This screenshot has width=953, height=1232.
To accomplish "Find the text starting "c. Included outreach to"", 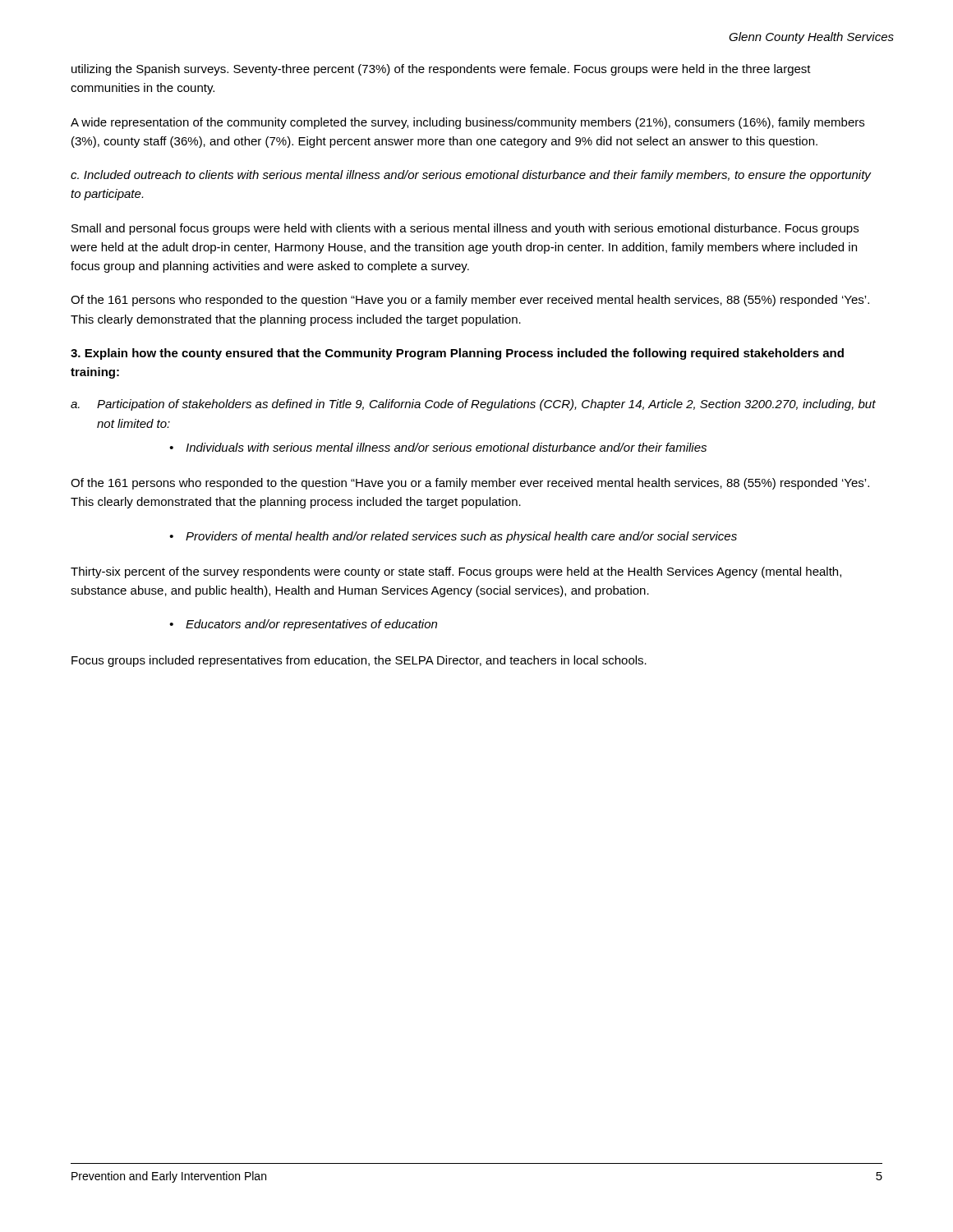I will point(471,184).
